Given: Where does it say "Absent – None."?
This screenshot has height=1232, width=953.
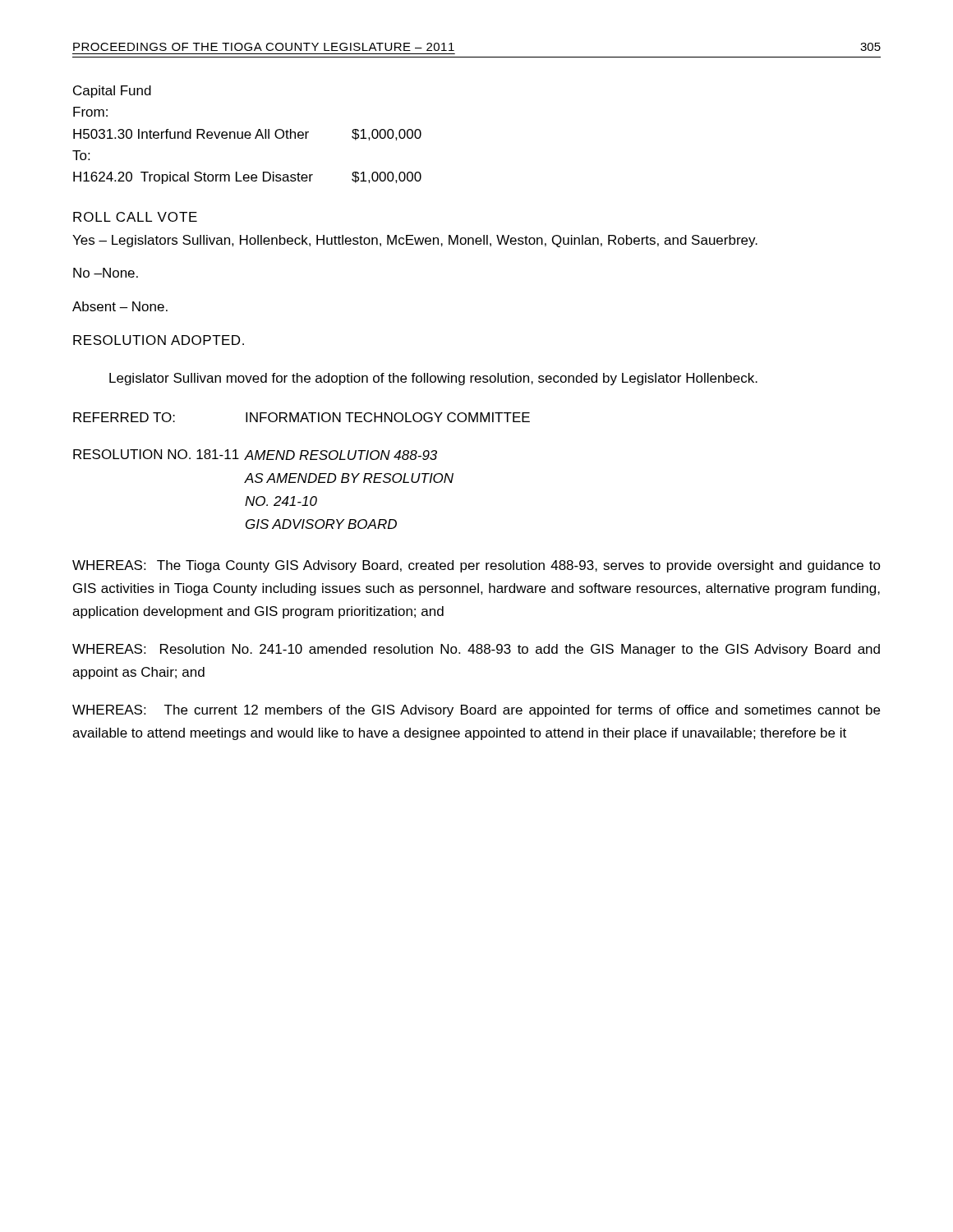Looking at the screenshot, I should point(120,307).
